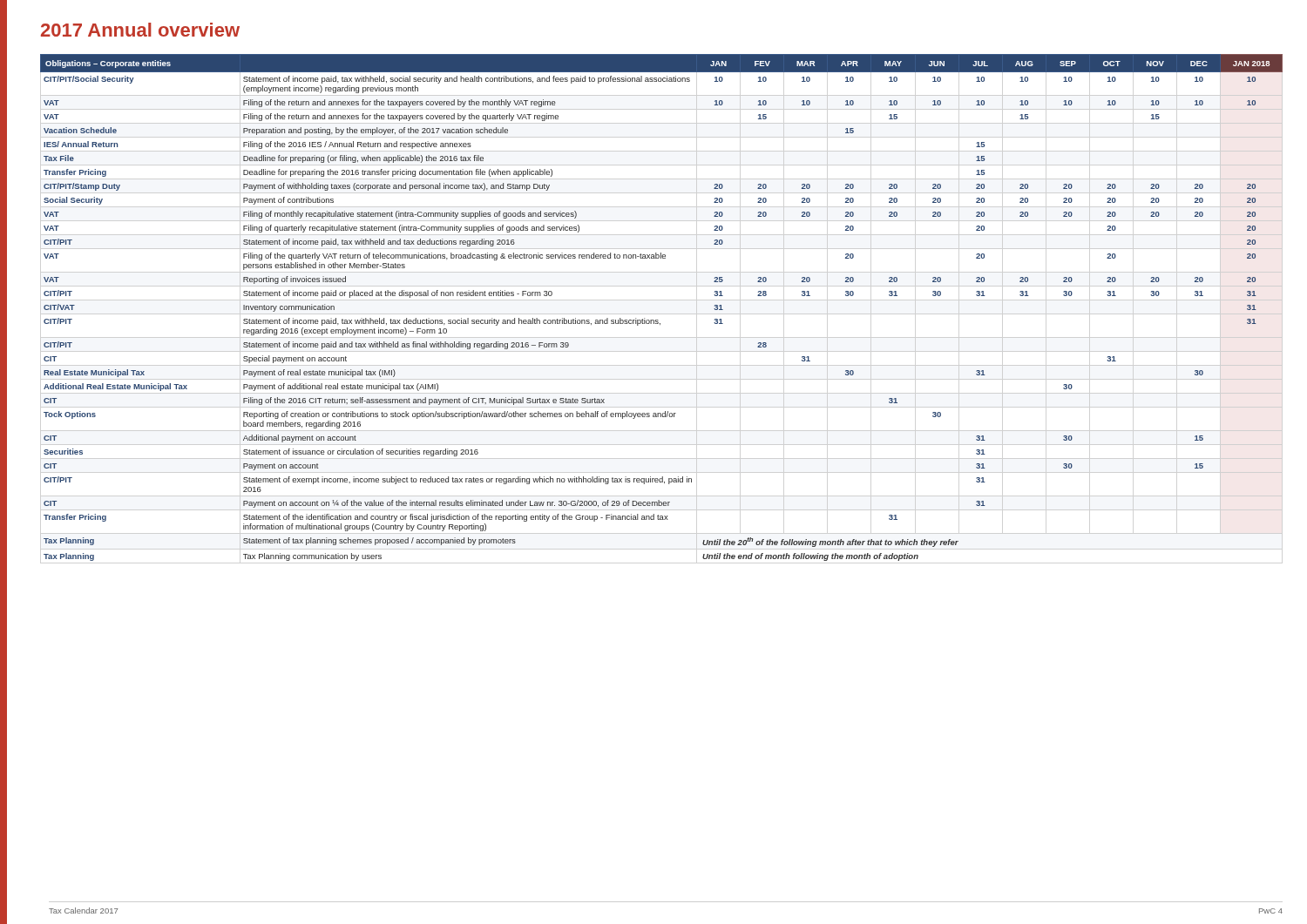The image size is (1307, 924).
Task: Find the table
Action: pyautogui.click(x=661, y=309)
